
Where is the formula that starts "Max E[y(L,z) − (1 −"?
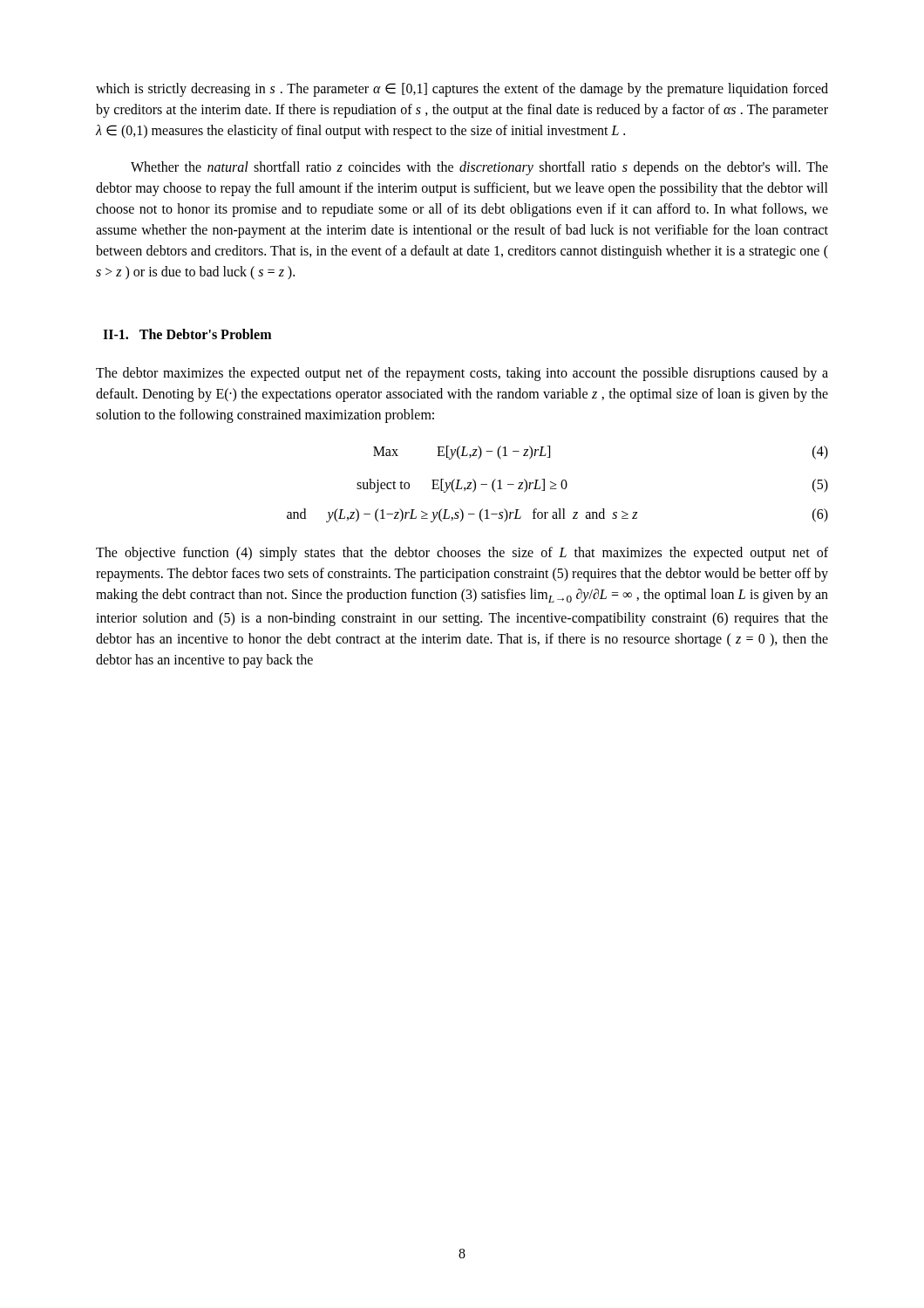pos(462,452)
